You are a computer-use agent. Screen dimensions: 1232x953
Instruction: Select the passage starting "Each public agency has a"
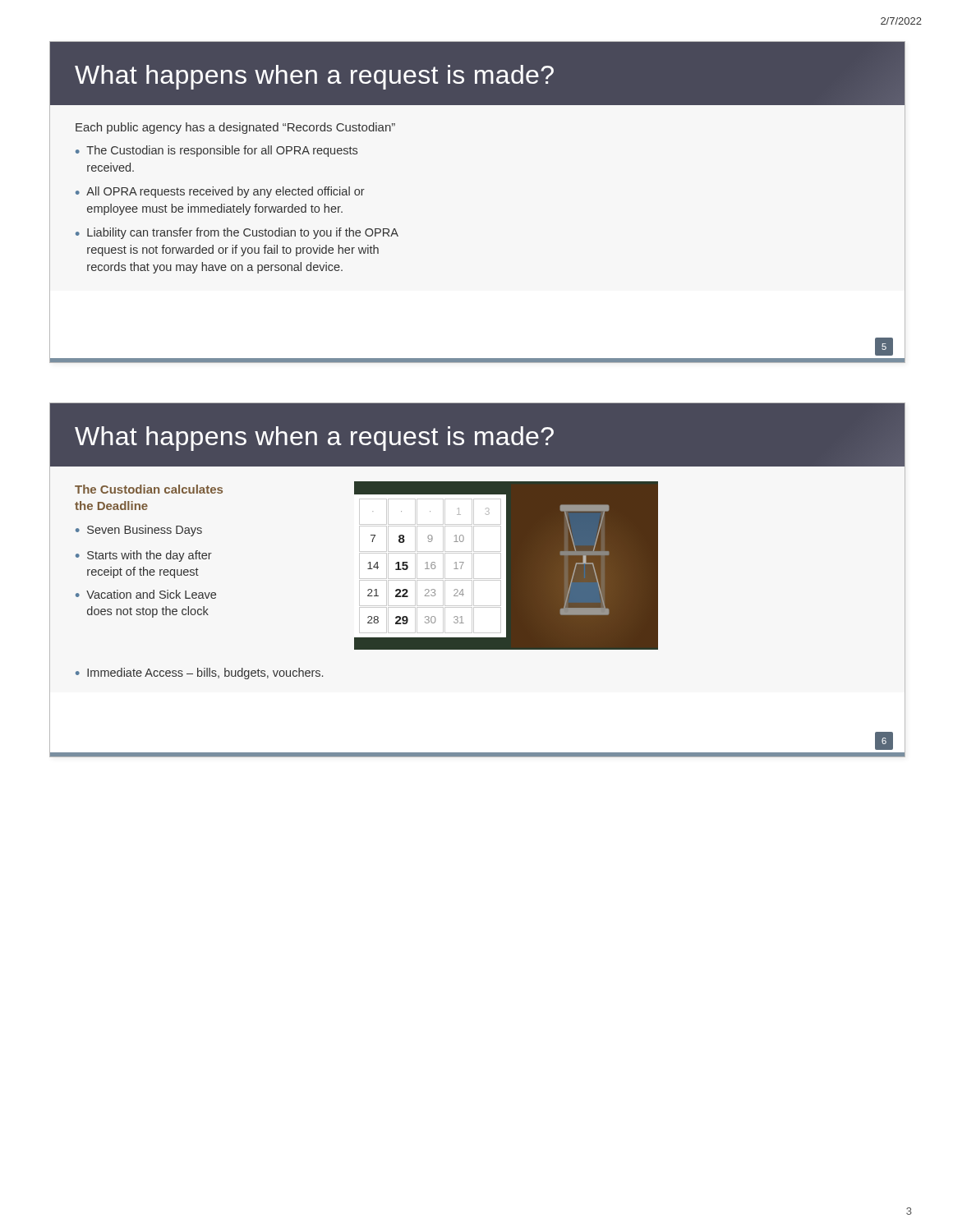235,127
